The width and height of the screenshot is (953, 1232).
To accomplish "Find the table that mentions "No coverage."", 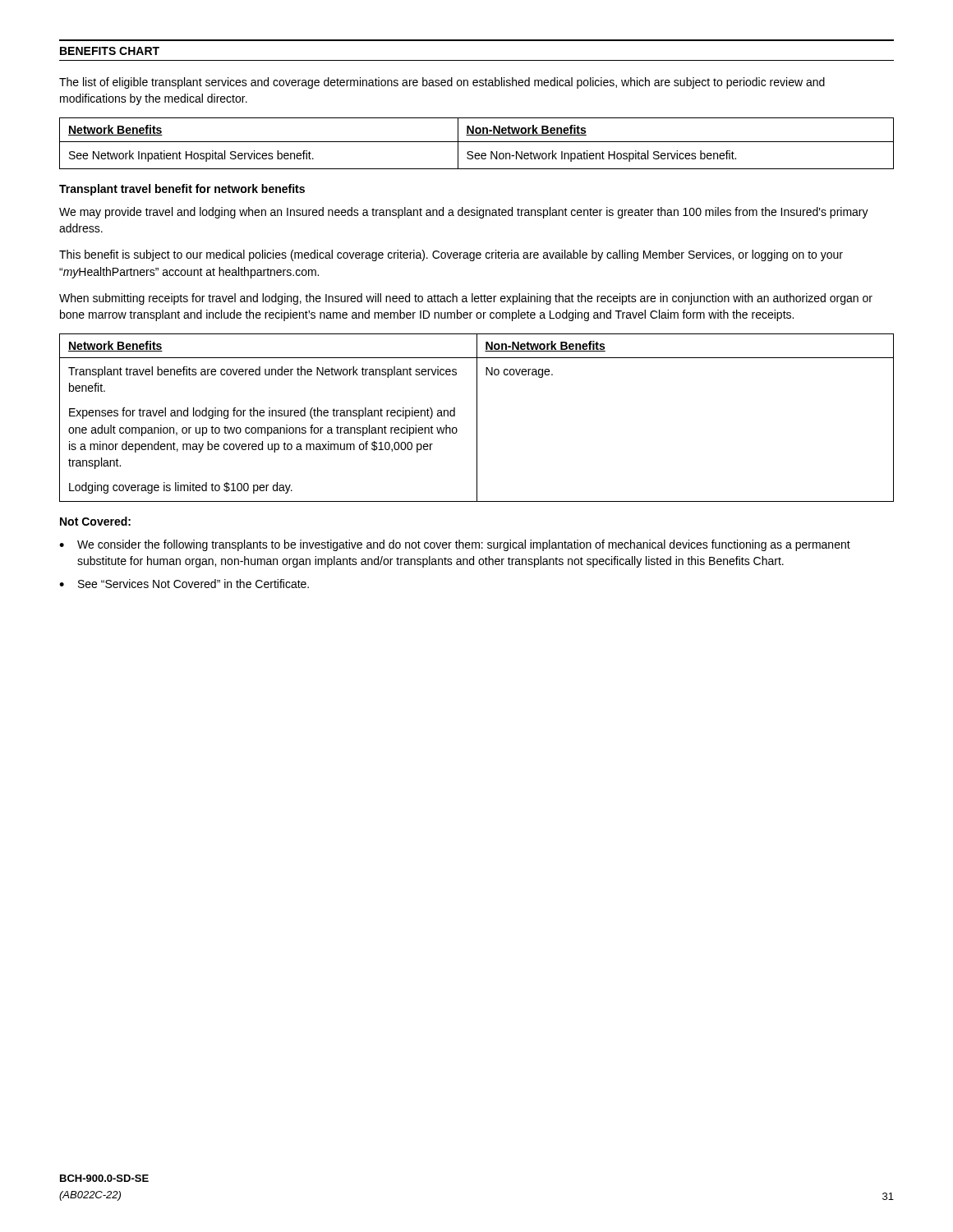I will tap(476, 417).
